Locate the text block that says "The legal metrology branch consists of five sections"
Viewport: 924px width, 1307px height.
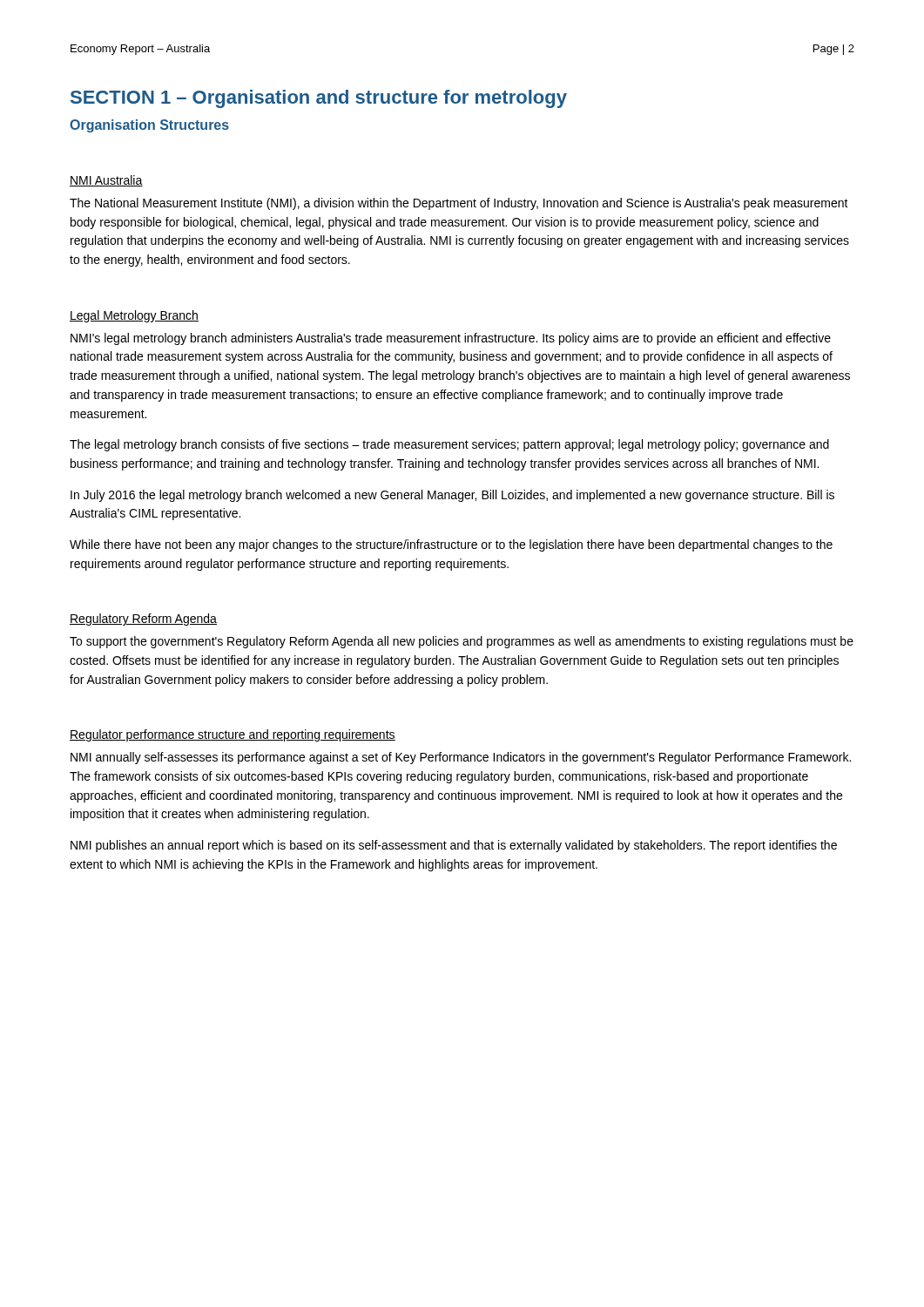click(450, 454)
